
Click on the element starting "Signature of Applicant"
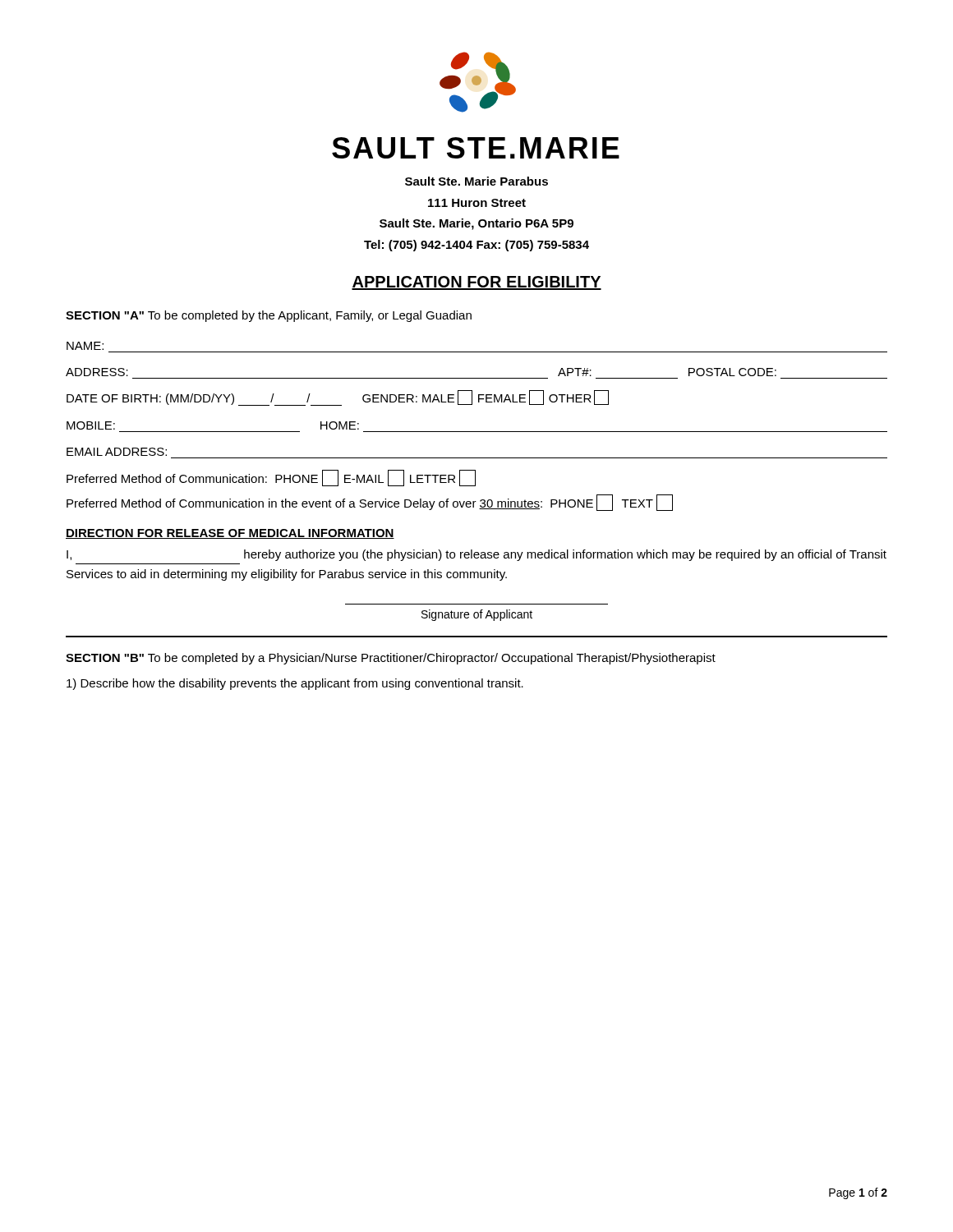476,612
